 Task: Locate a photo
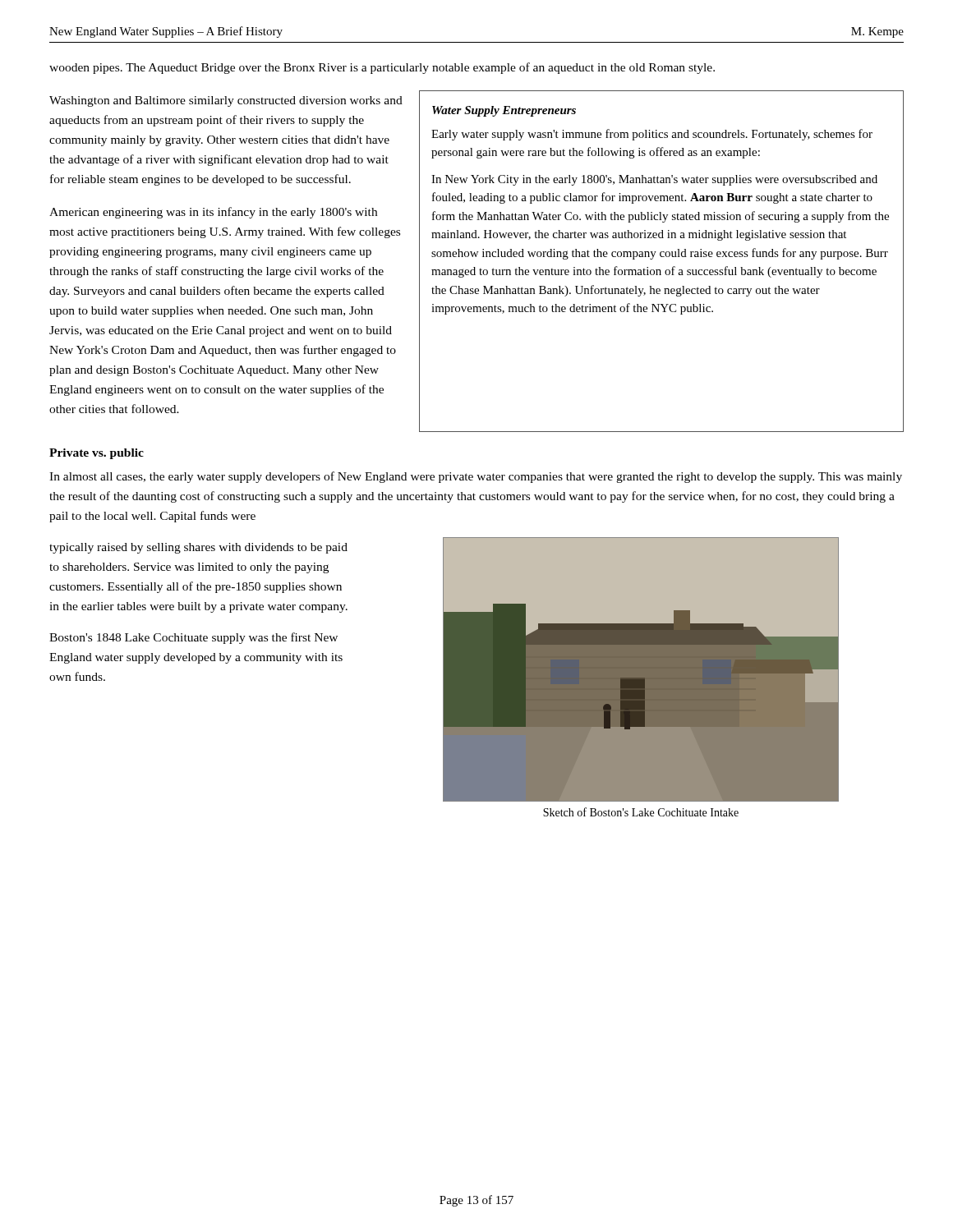tap(641, 670)
